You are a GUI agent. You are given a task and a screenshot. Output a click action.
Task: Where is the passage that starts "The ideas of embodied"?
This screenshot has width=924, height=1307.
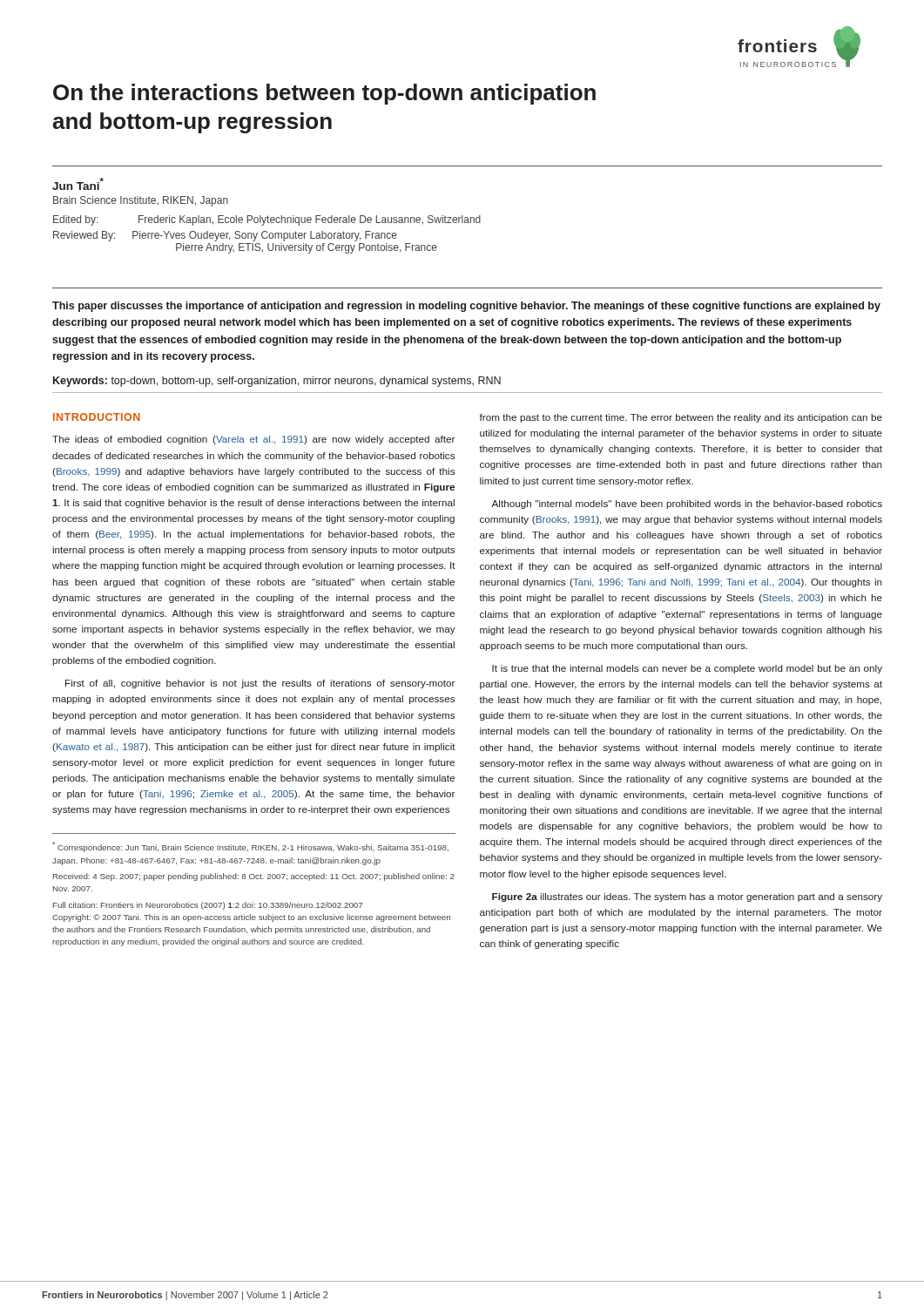point(254,550)
